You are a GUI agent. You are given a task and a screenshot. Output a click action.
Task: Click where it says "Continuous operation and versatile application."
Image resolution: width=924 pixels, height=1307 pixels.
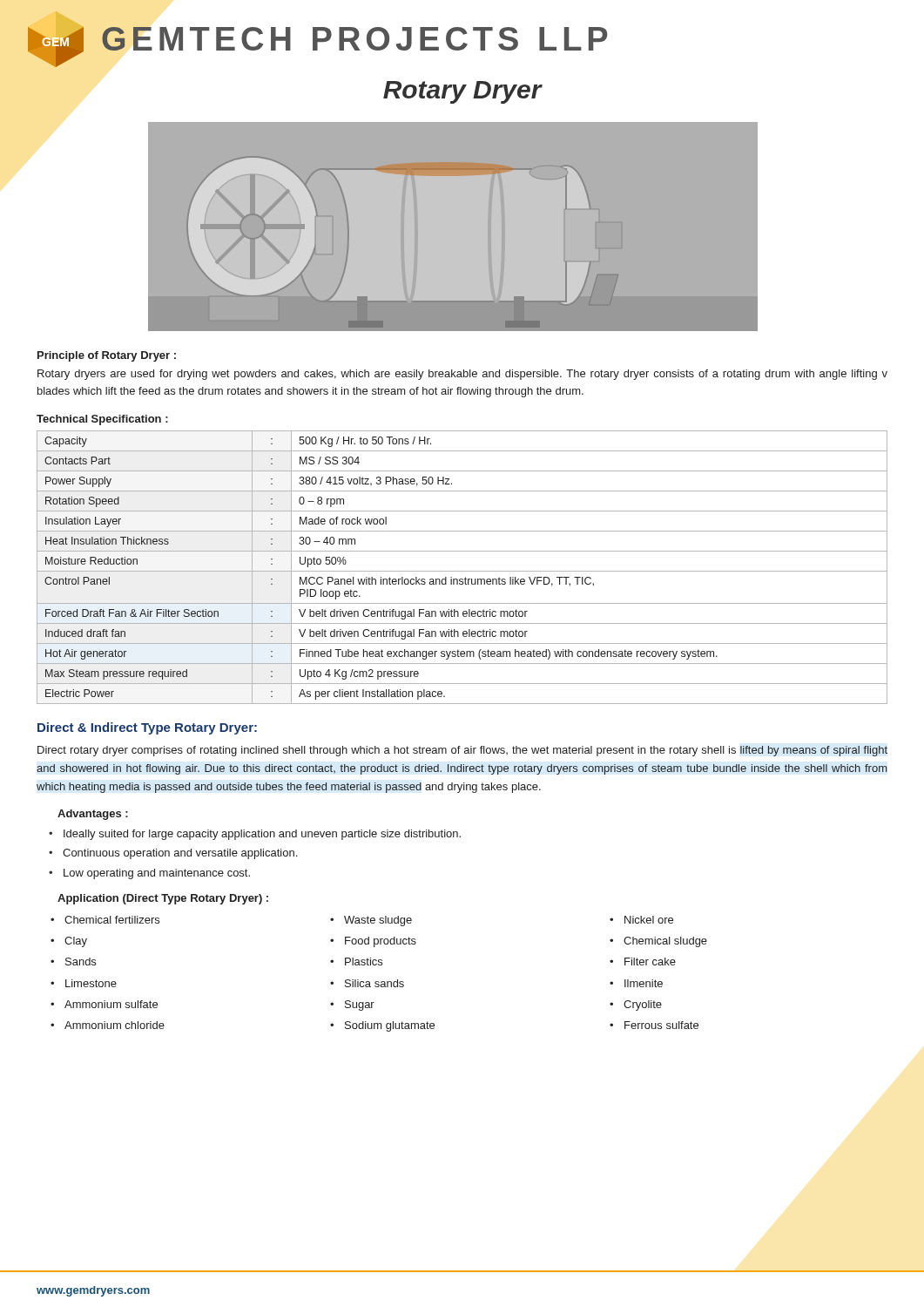[180, 853]
